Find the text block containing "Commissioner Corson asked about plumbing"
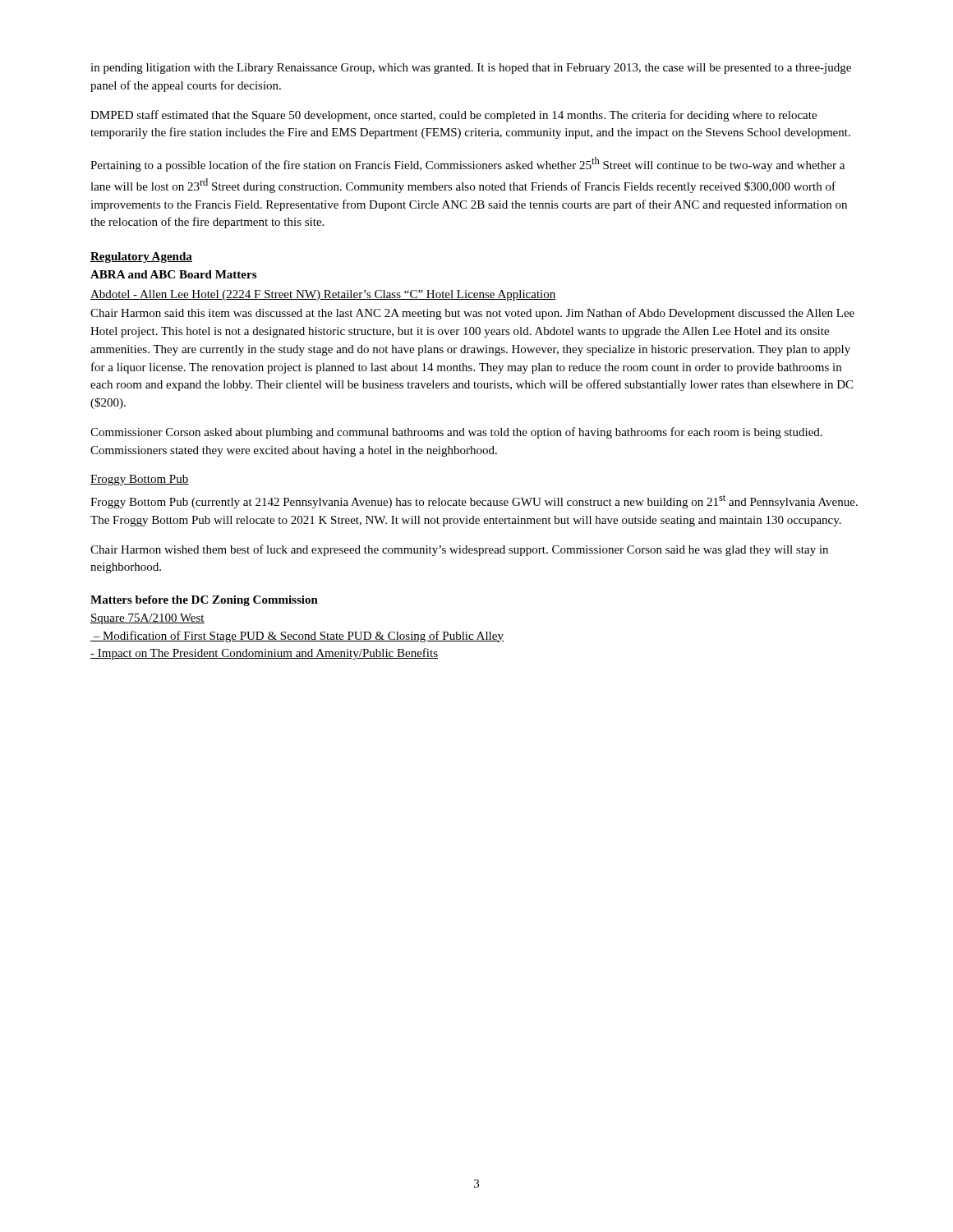The height and width of the screenshot is (1232, 953). [x=476, y=441]
